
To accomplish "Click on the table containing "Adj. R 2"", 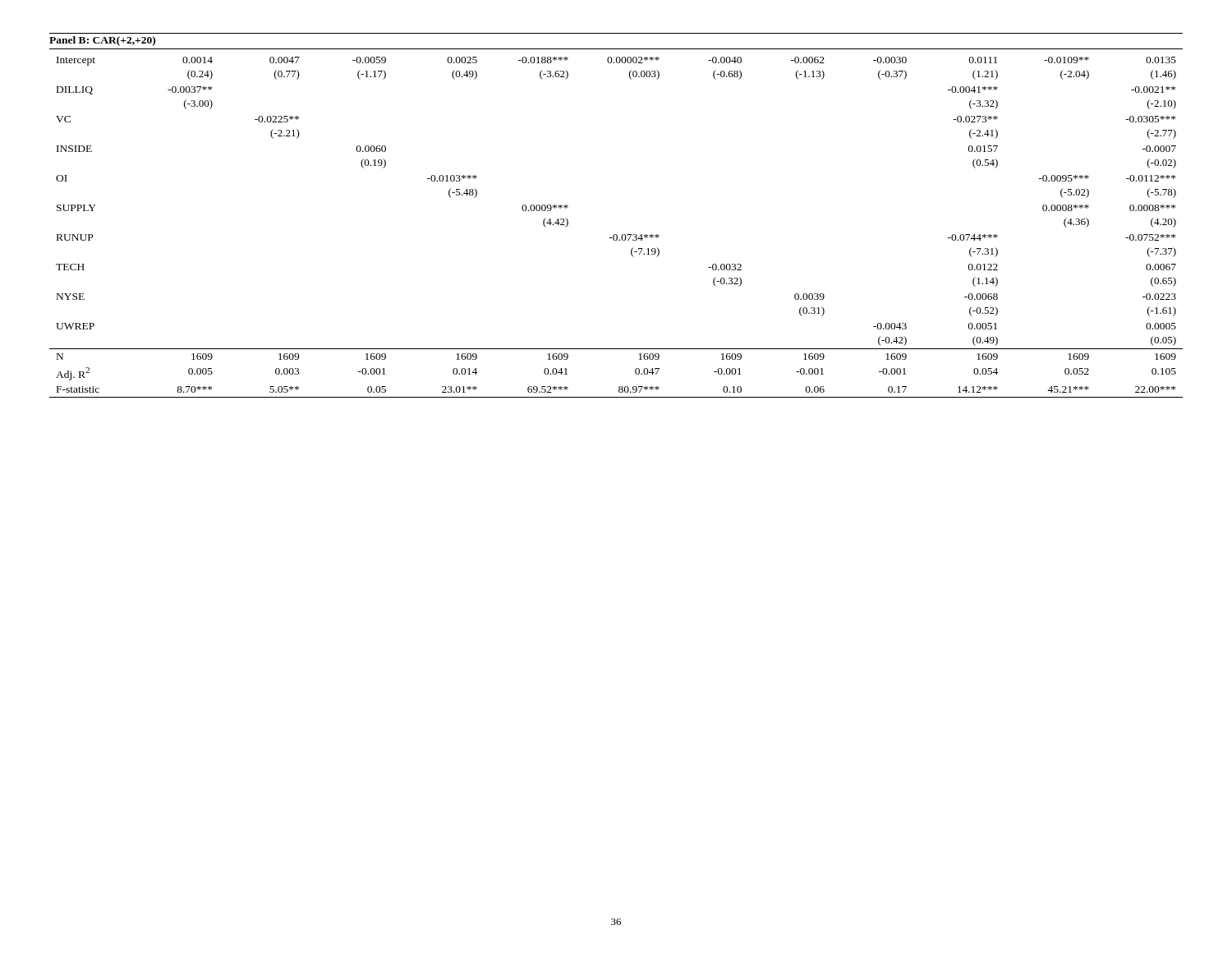I will click(x=616, y=215).
